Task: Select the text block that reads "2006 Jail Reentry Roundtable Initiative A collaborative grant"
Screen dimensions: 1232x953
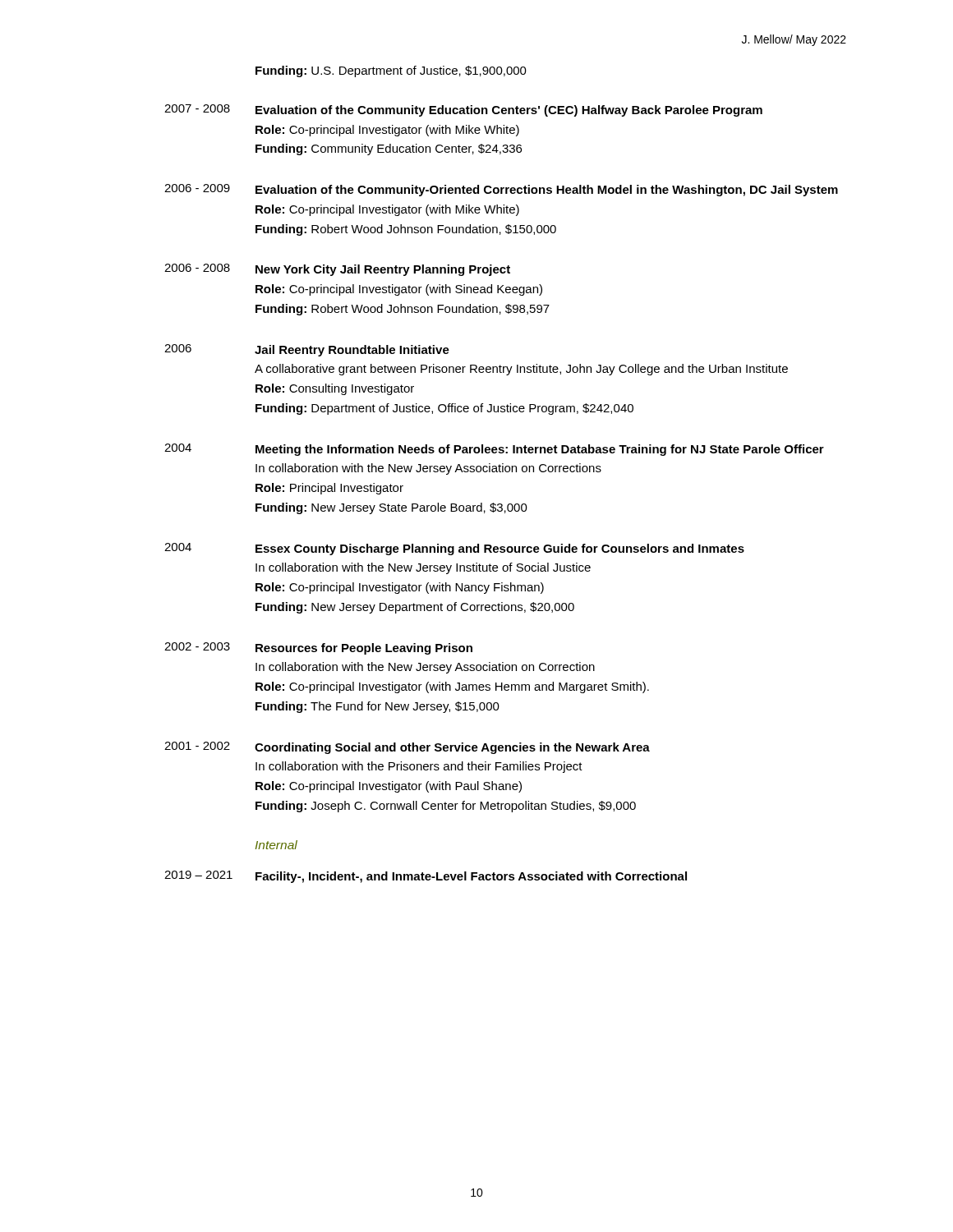Action: tap(505, 379)
